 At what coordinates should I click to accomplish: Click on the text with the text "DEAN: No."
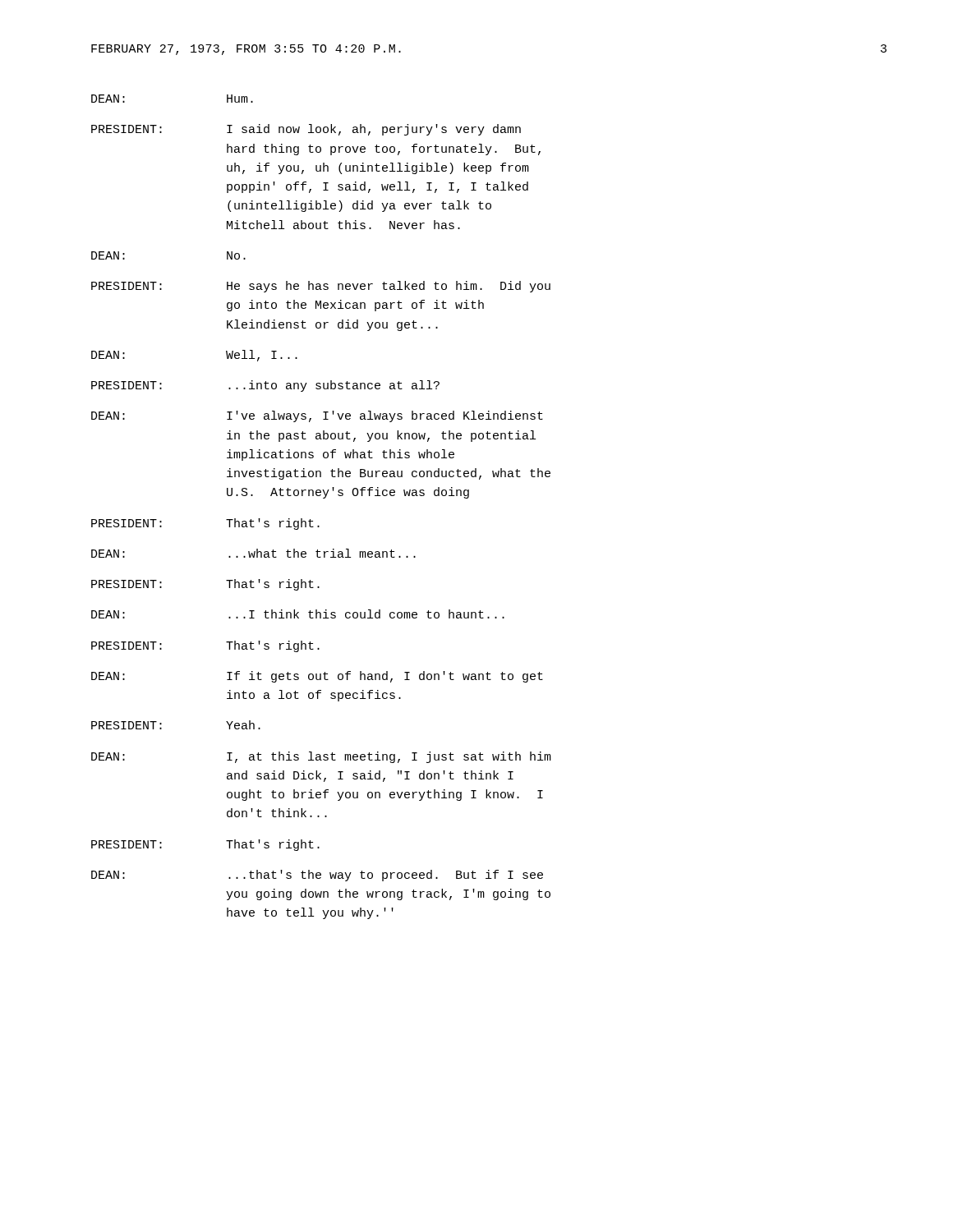[x=106, y=256]
